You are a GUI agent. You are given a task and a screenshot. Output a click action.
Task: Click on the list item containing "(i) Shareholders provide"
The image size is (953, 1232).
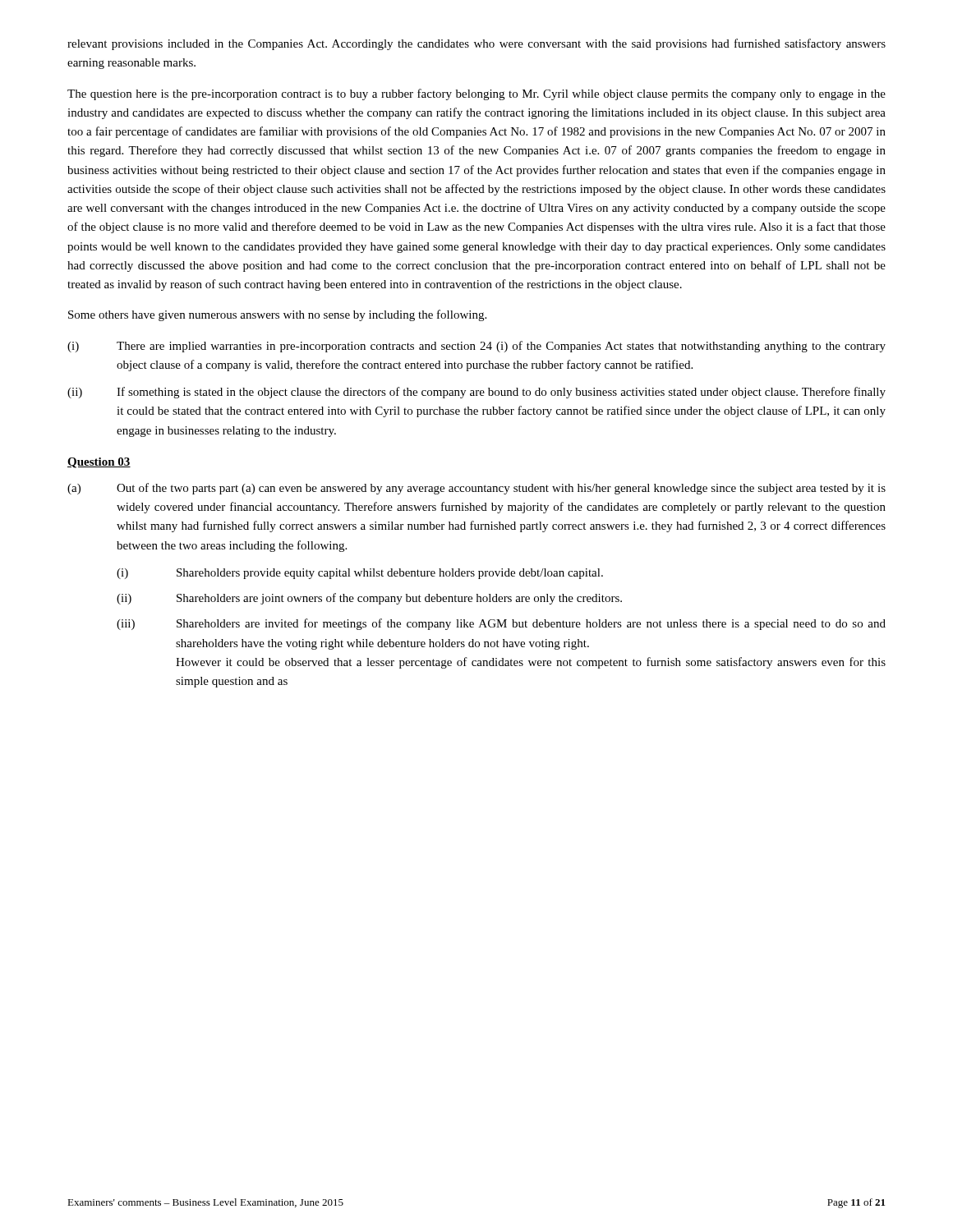(x=501, y=573)
